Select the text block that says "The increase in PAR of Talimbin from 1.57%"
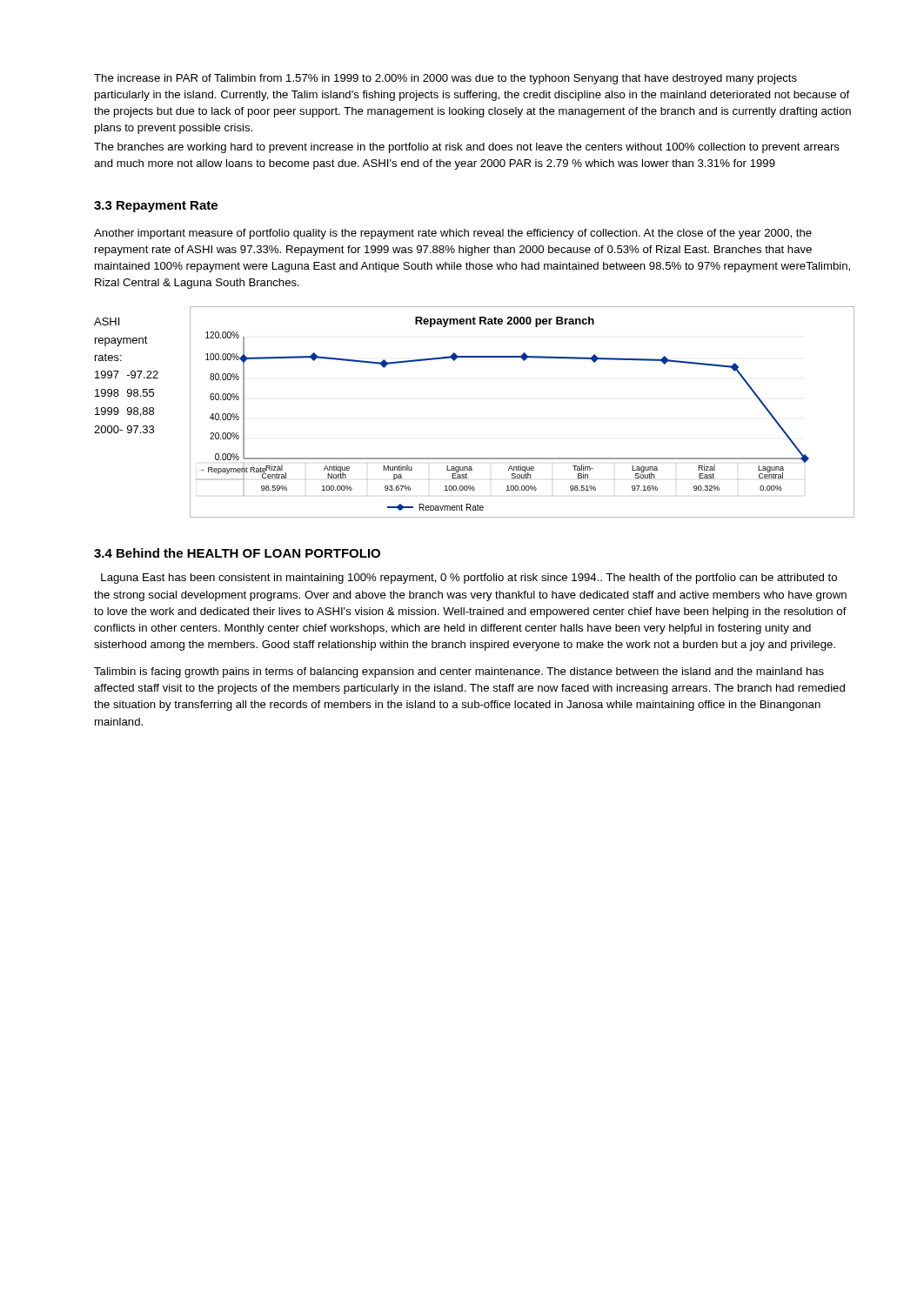This screenshot has height=1305, width=924. pyautogui.click(x=473, y=103)
